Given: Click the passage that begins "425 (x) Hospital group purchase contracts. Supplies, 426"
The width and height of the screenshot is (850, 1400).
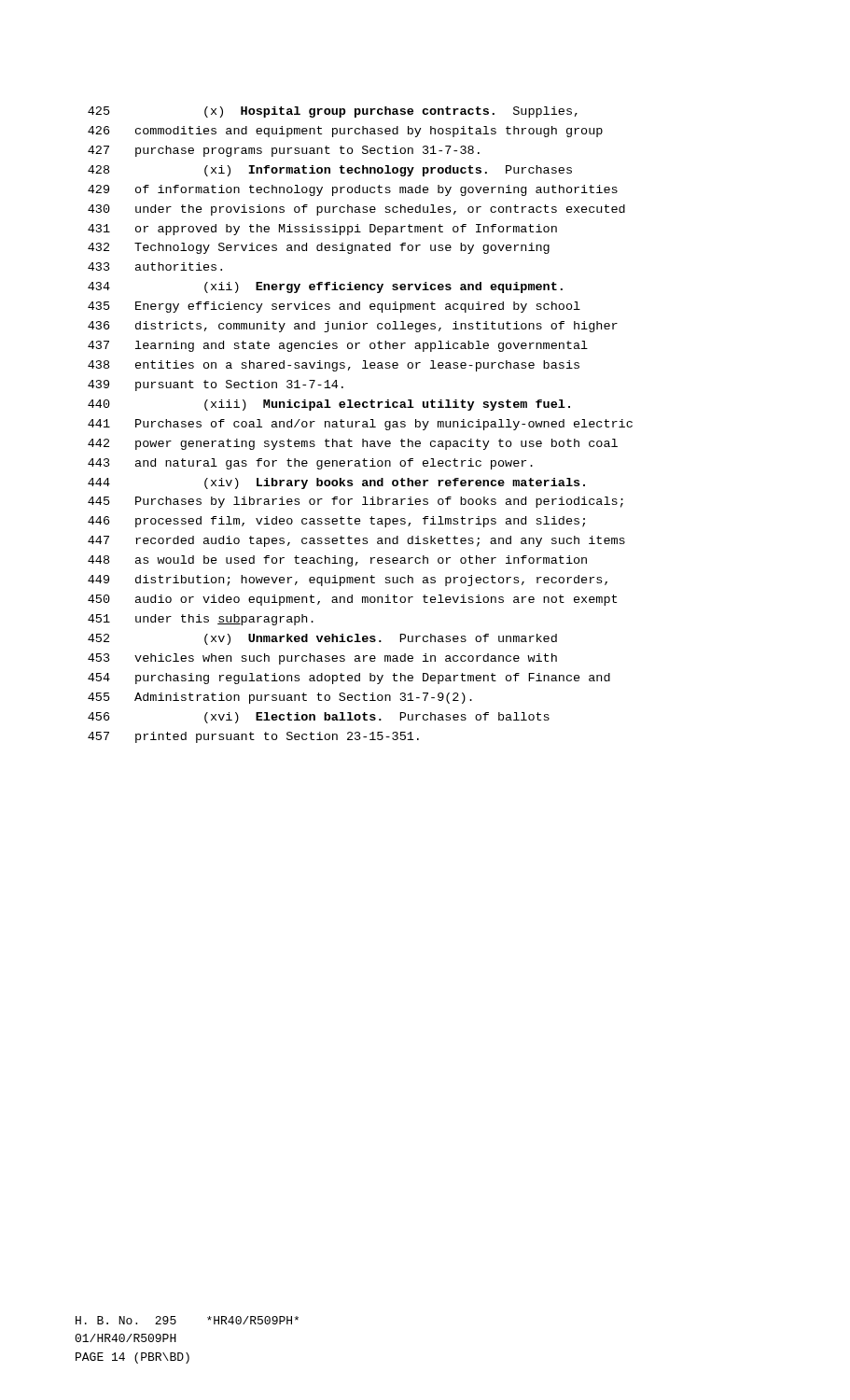Looking at the screenshot, I should (434, 132).
